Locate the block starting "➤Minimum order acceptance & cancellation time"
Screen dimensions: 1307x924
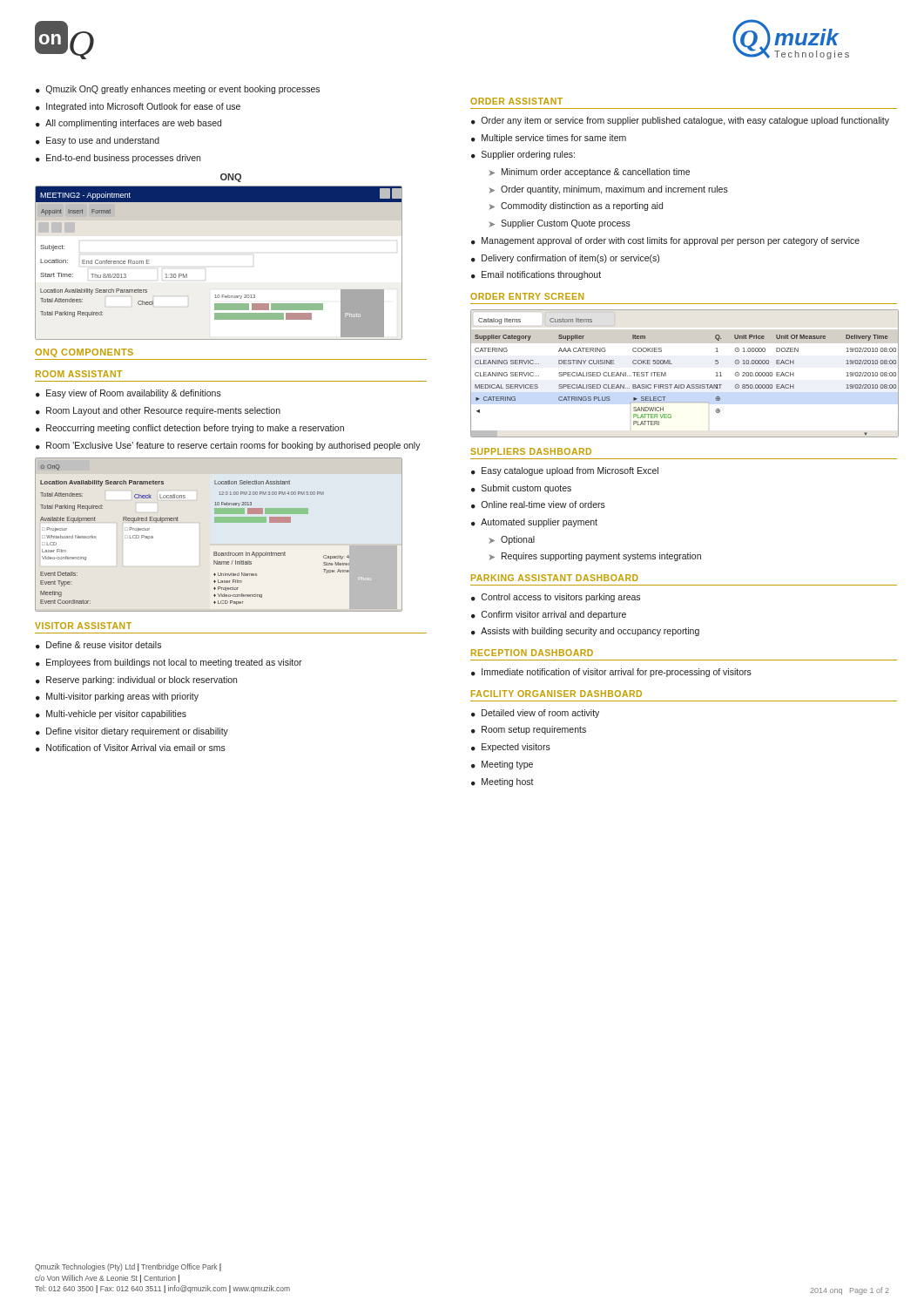pyautogui.click(x=589, y=172)
